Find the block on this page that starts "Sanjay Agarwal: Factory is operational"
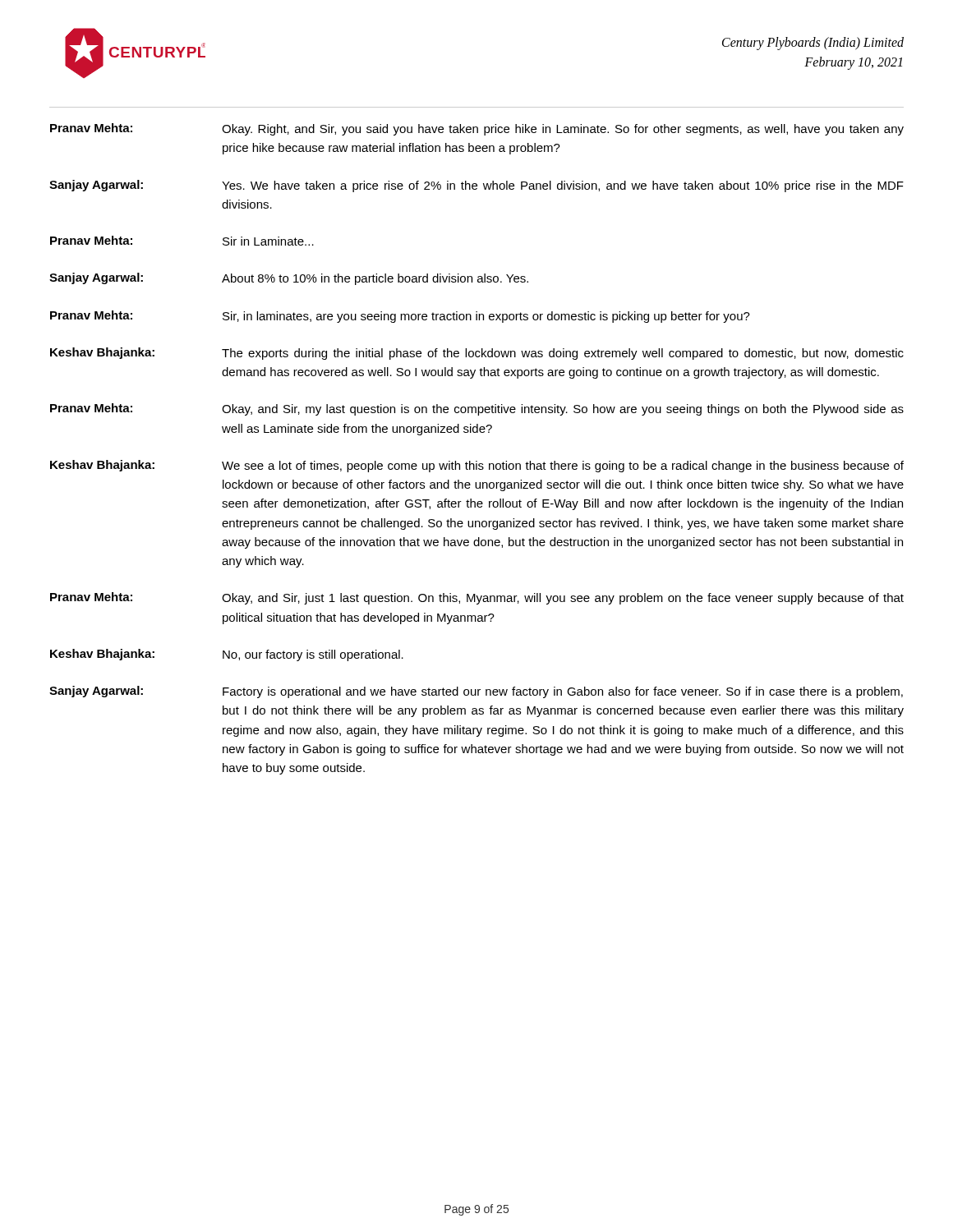Image resolution: width=953 pixels, height=1232 pixels. click(476, 729)
